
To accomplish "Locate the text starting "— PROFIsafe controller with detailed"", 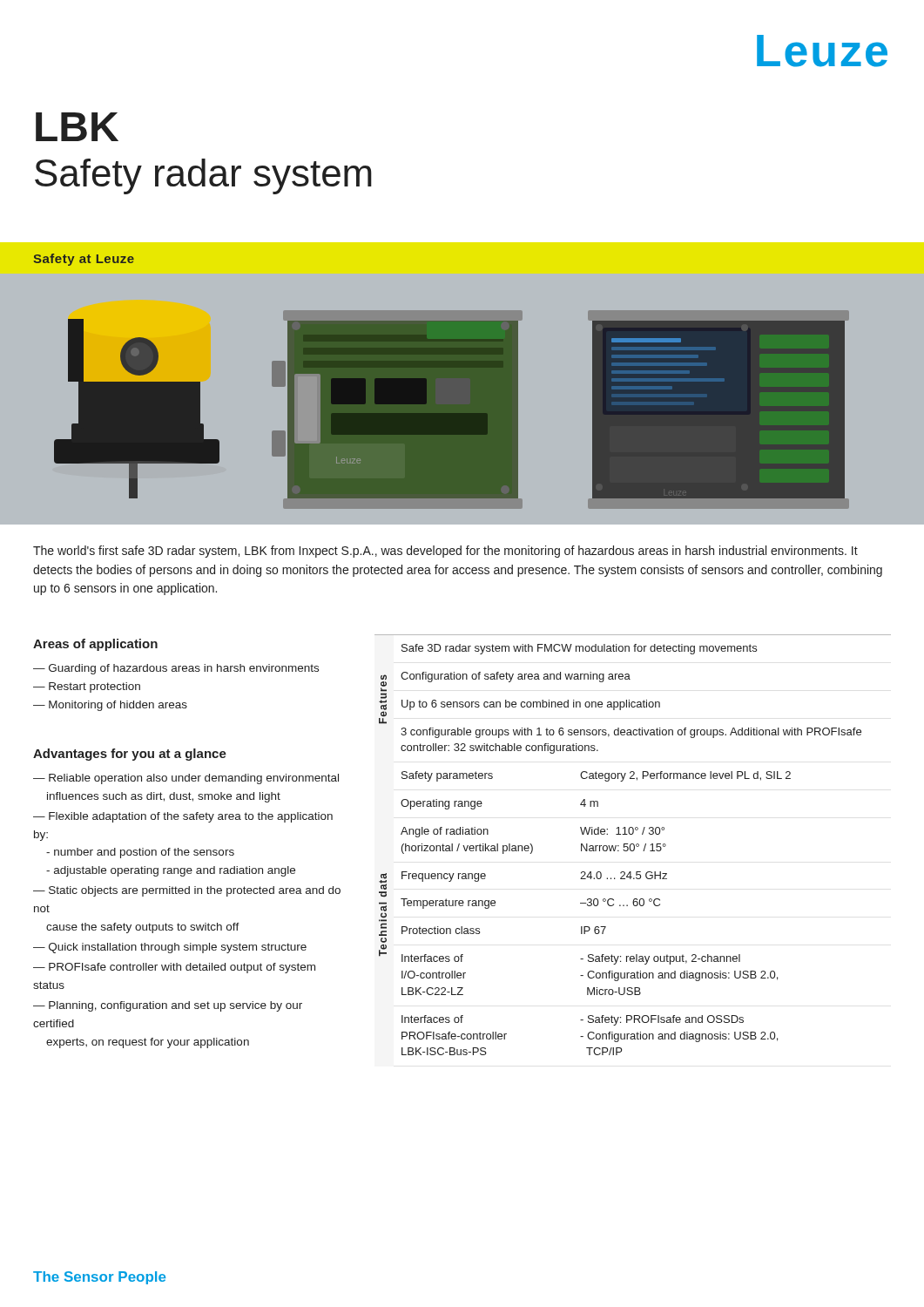I will (175, 976).
